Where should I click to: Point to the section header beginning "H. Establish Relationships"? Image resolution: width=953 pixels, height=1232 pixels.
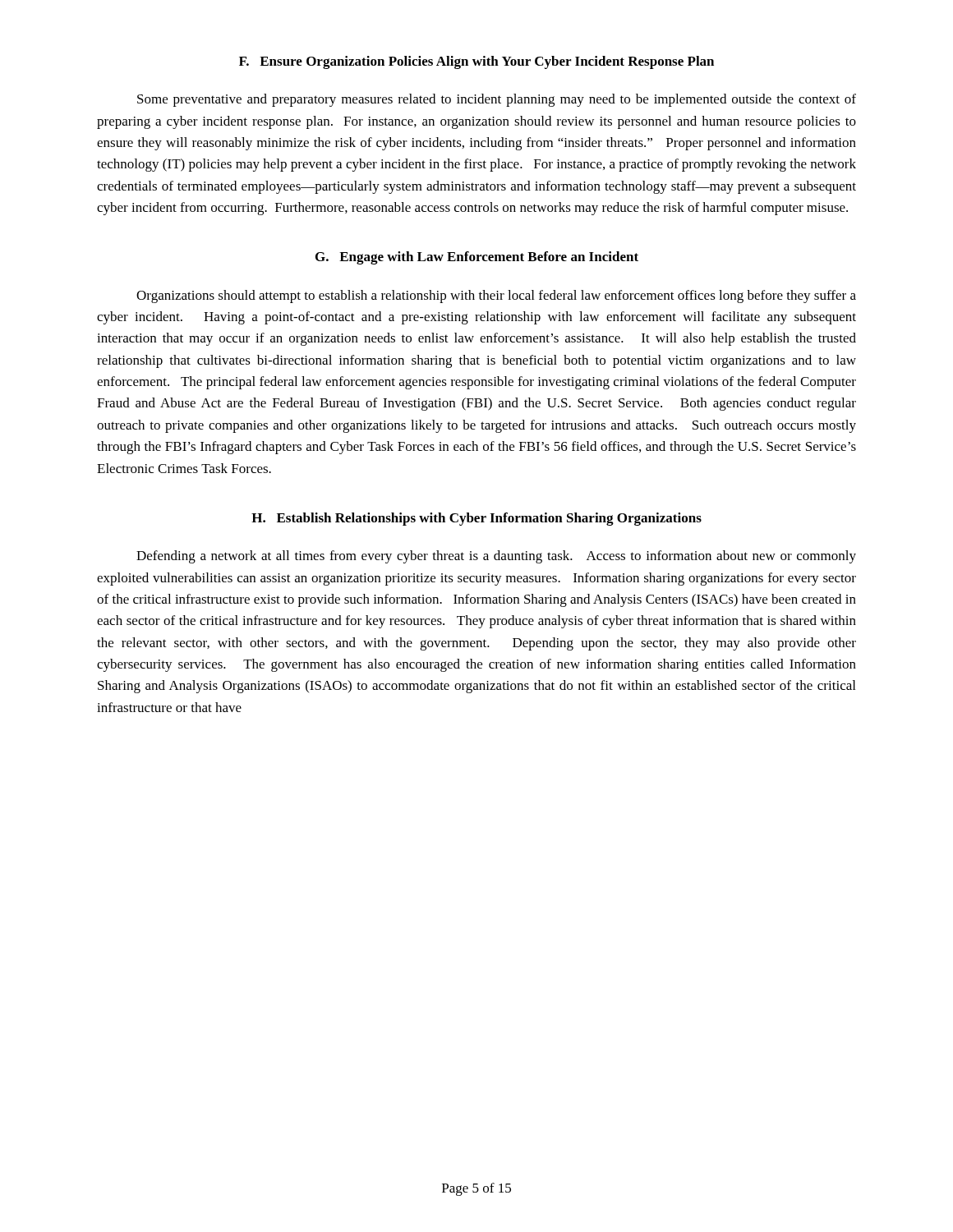tap(476, 518)
